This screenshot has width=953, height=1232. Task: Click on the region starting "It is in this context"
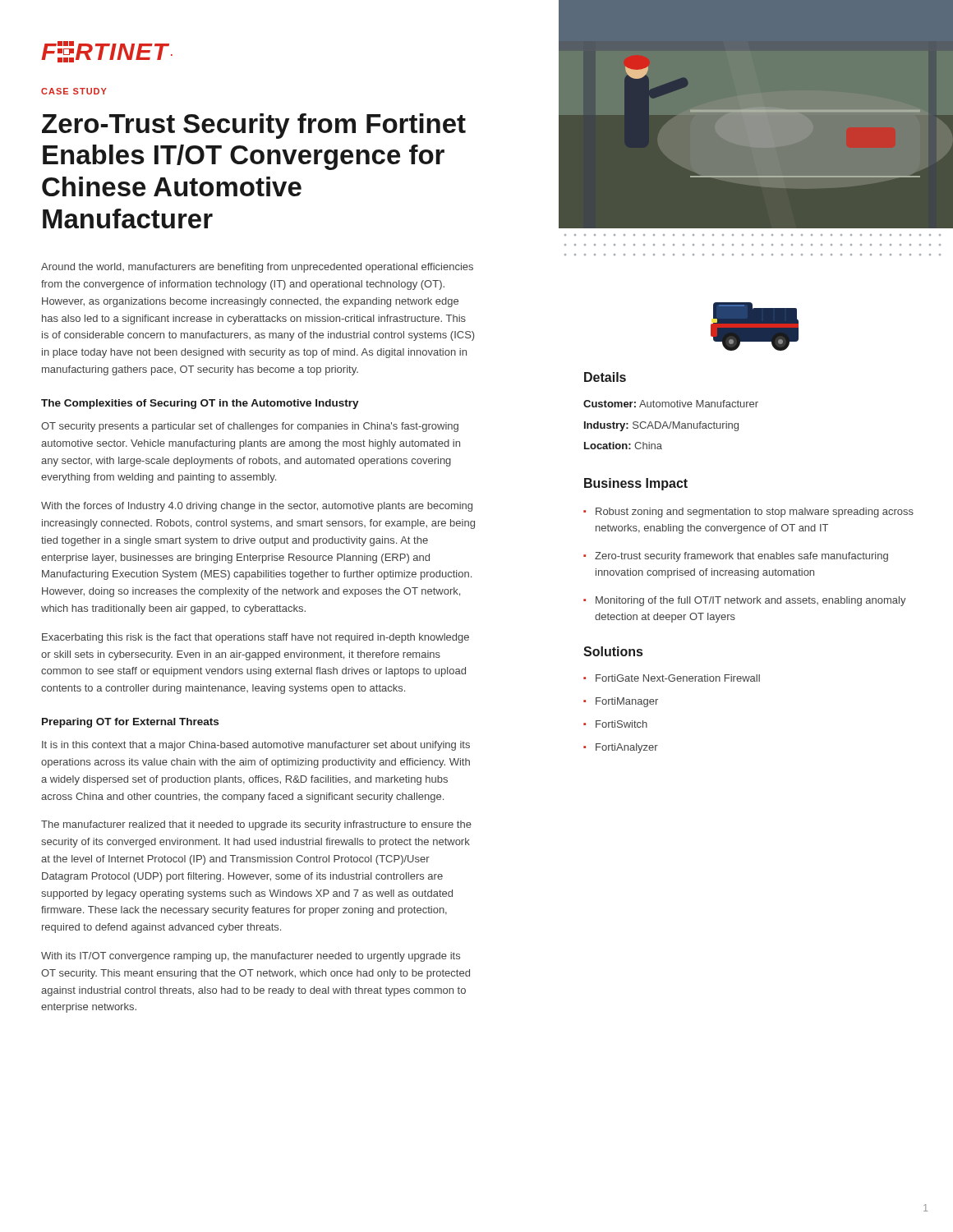click(x=256, y=770)
